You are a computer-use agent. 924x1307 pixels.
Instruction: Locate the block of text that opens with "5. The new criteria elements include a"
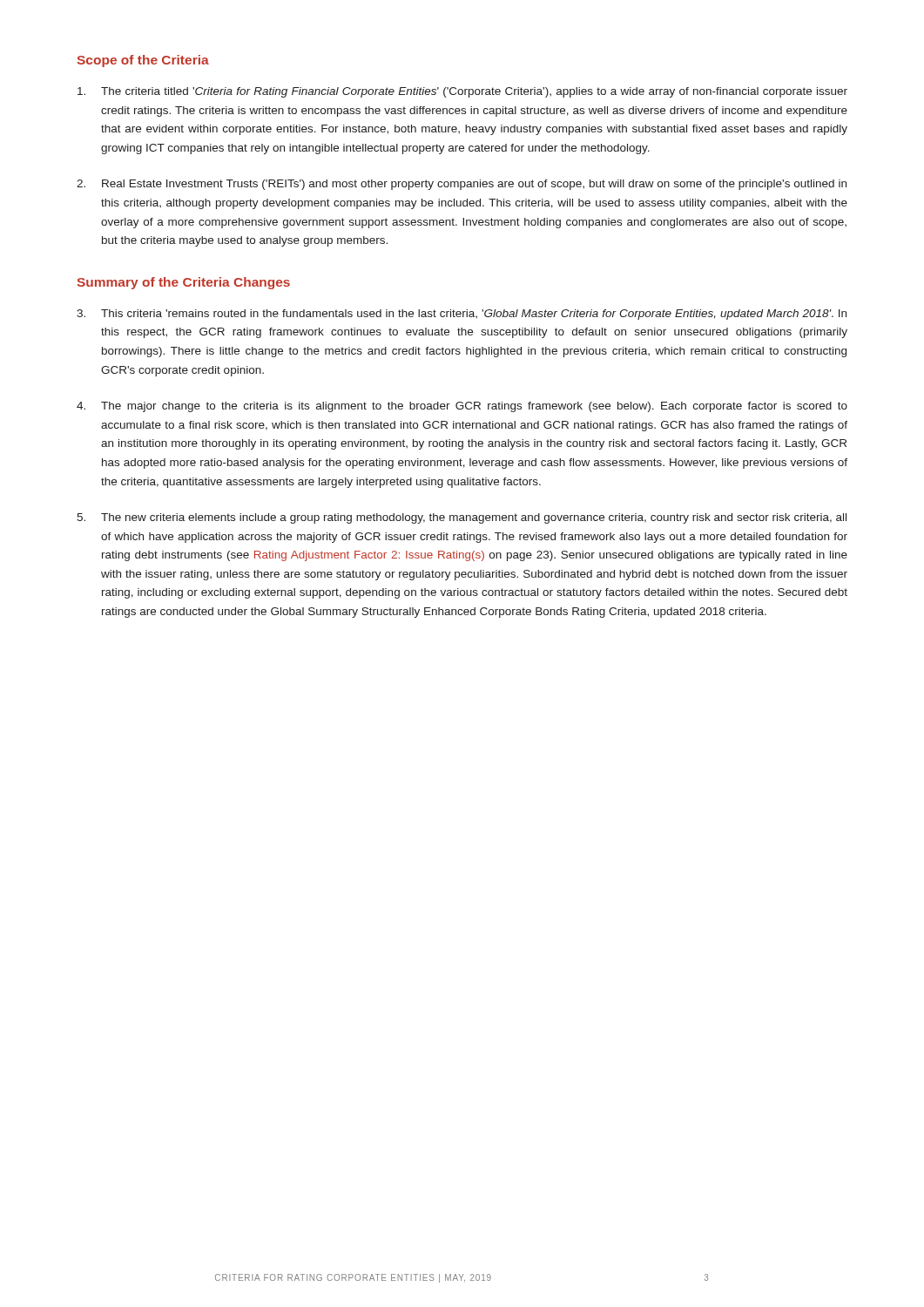coord(462,564)
